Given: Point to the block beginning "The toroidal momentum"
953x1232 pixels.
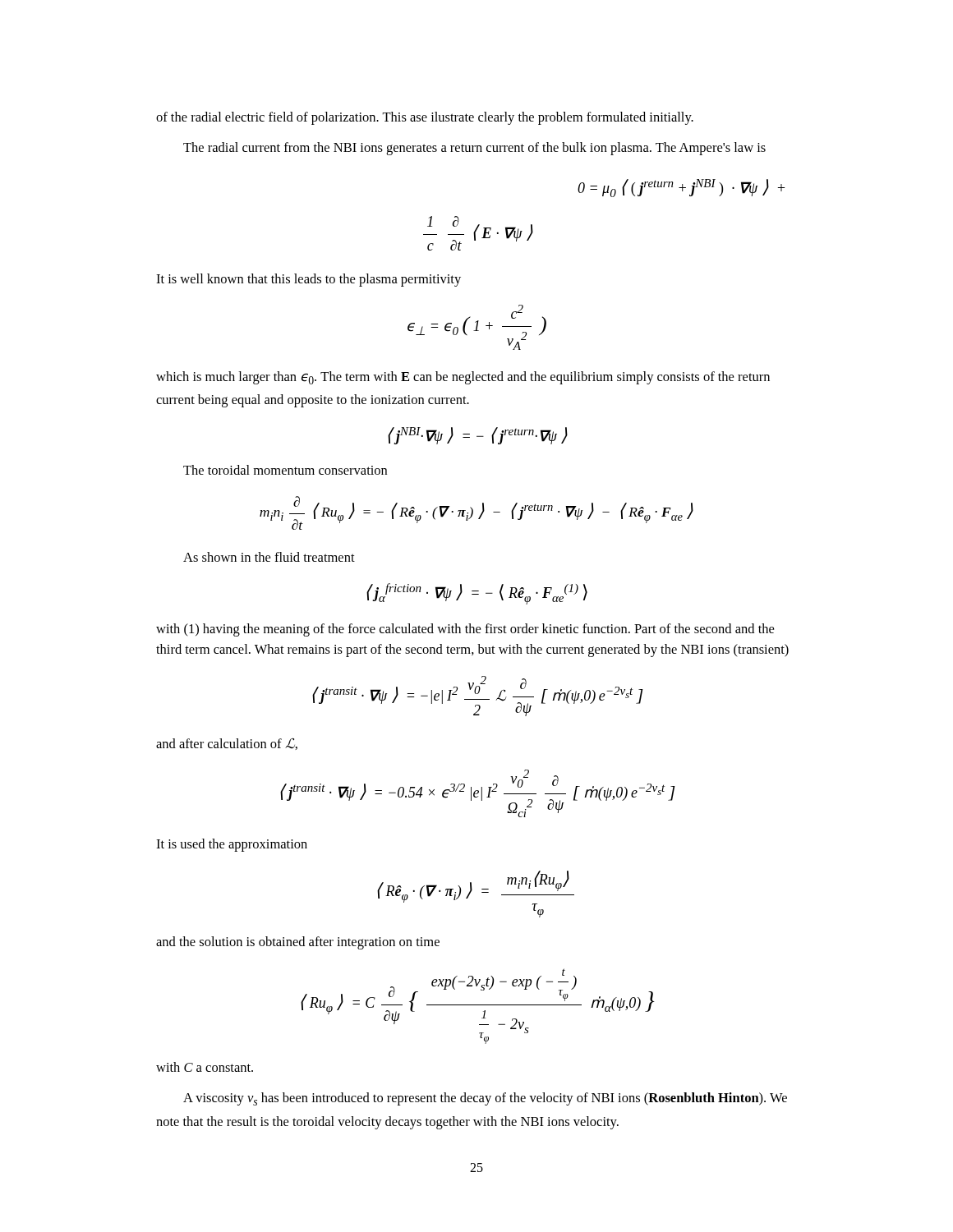Looking at the screenshot, I should pos(285,470).
